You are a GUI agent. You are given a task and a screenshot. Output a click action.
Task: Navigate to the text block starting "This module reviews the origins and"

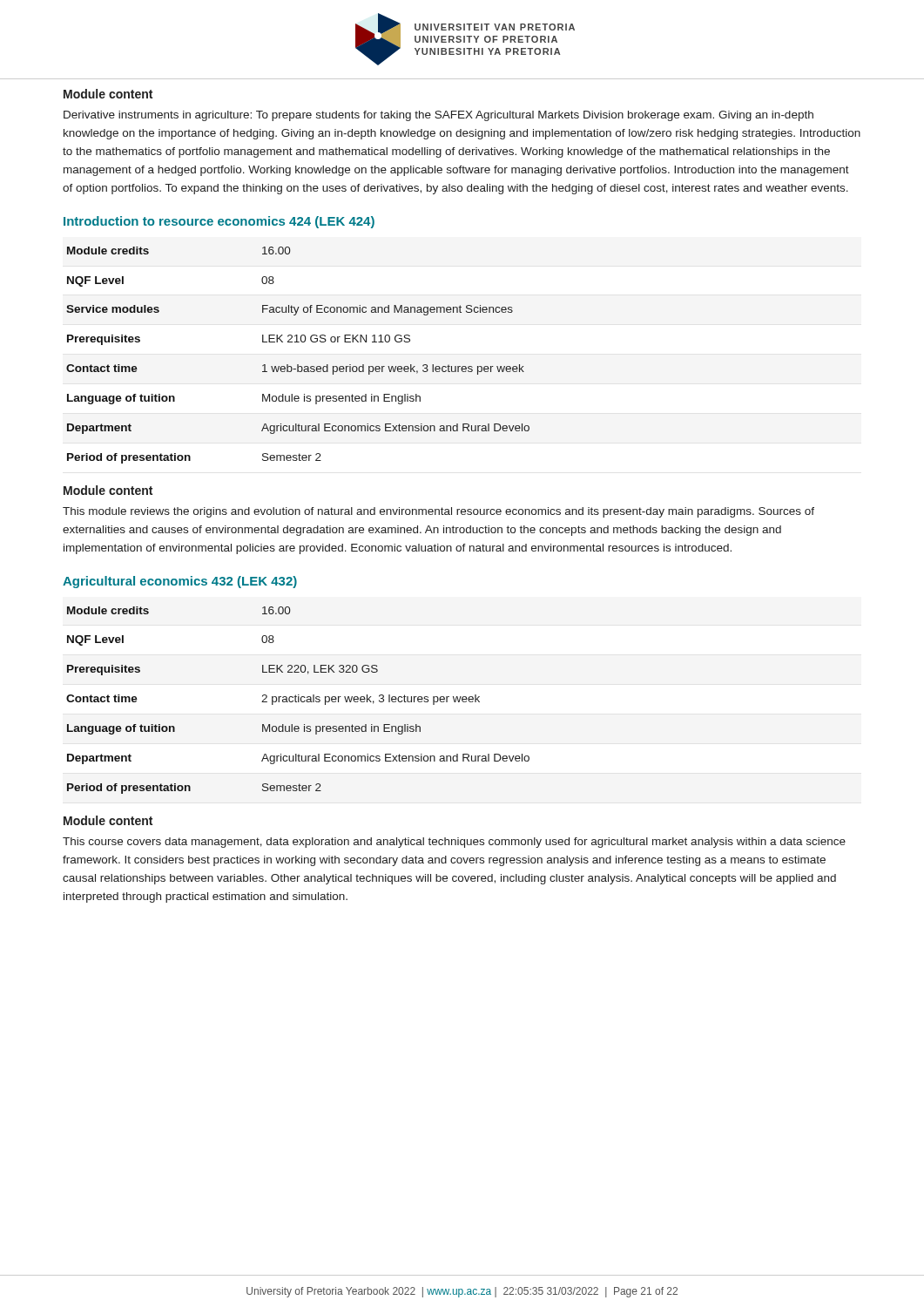(x=438, y=529)
